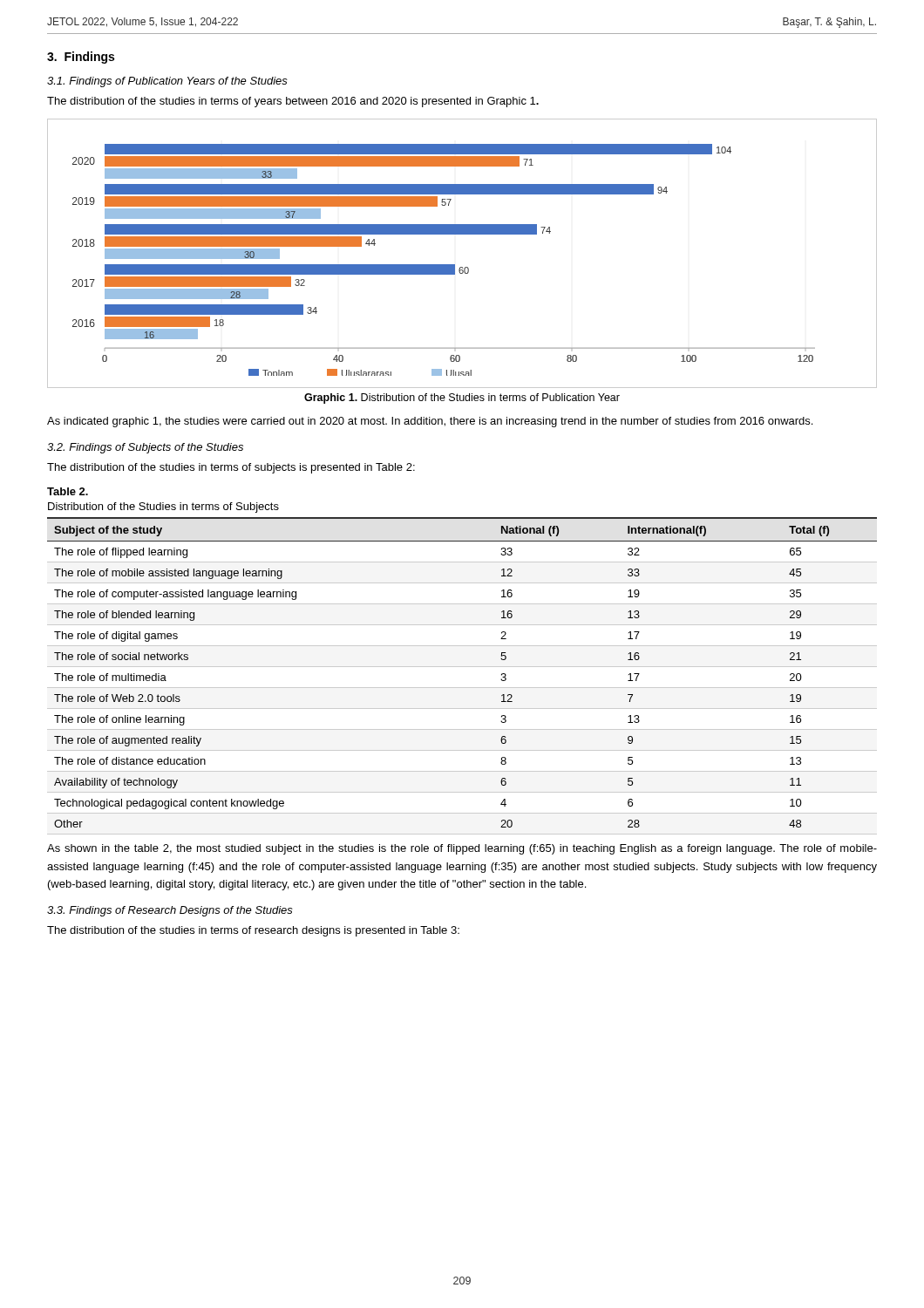
Task: Find the grouped bar chart
Action: pos(462,253)
